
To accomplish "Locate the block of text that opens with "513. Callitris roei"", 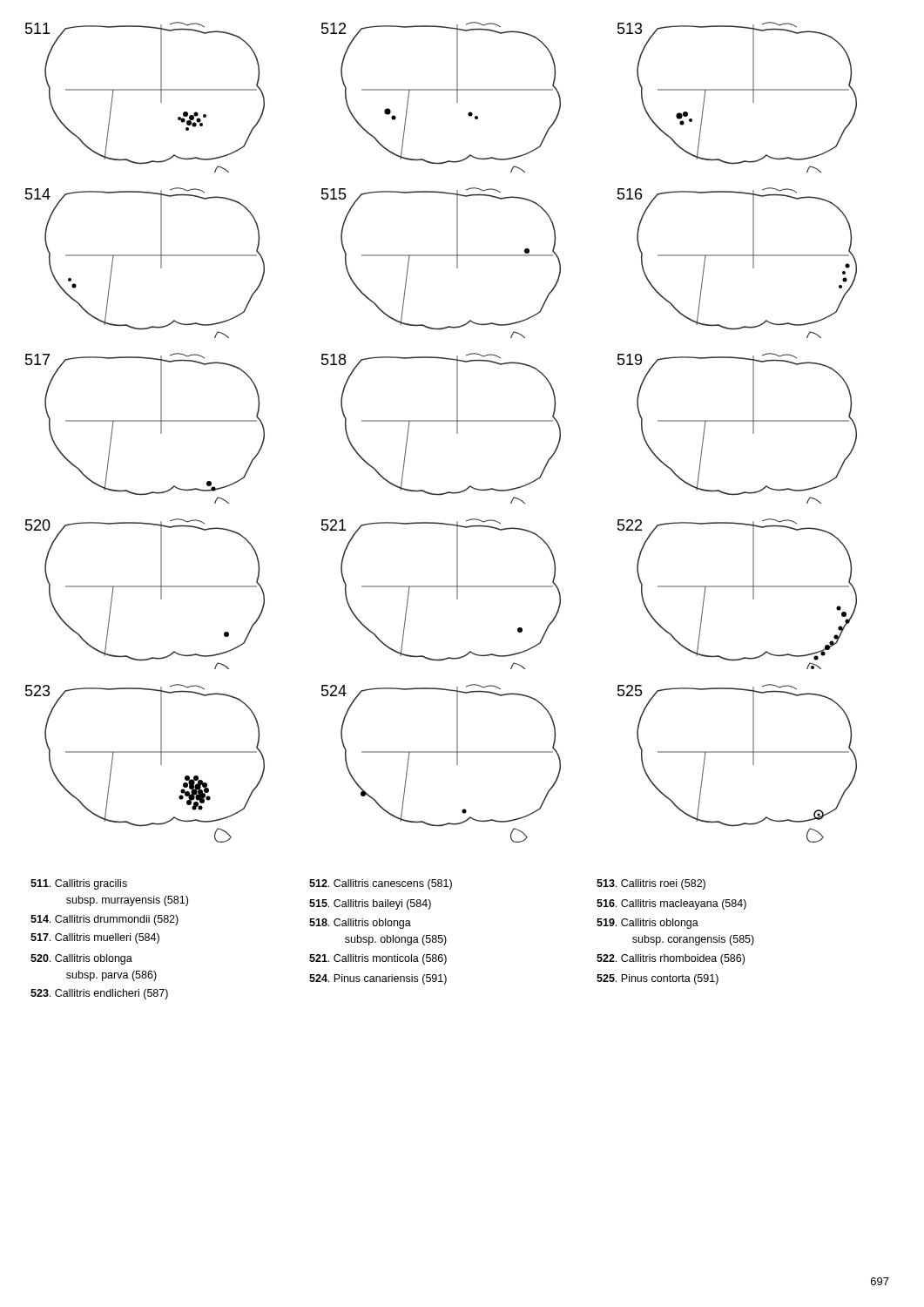I will point(740,932).
